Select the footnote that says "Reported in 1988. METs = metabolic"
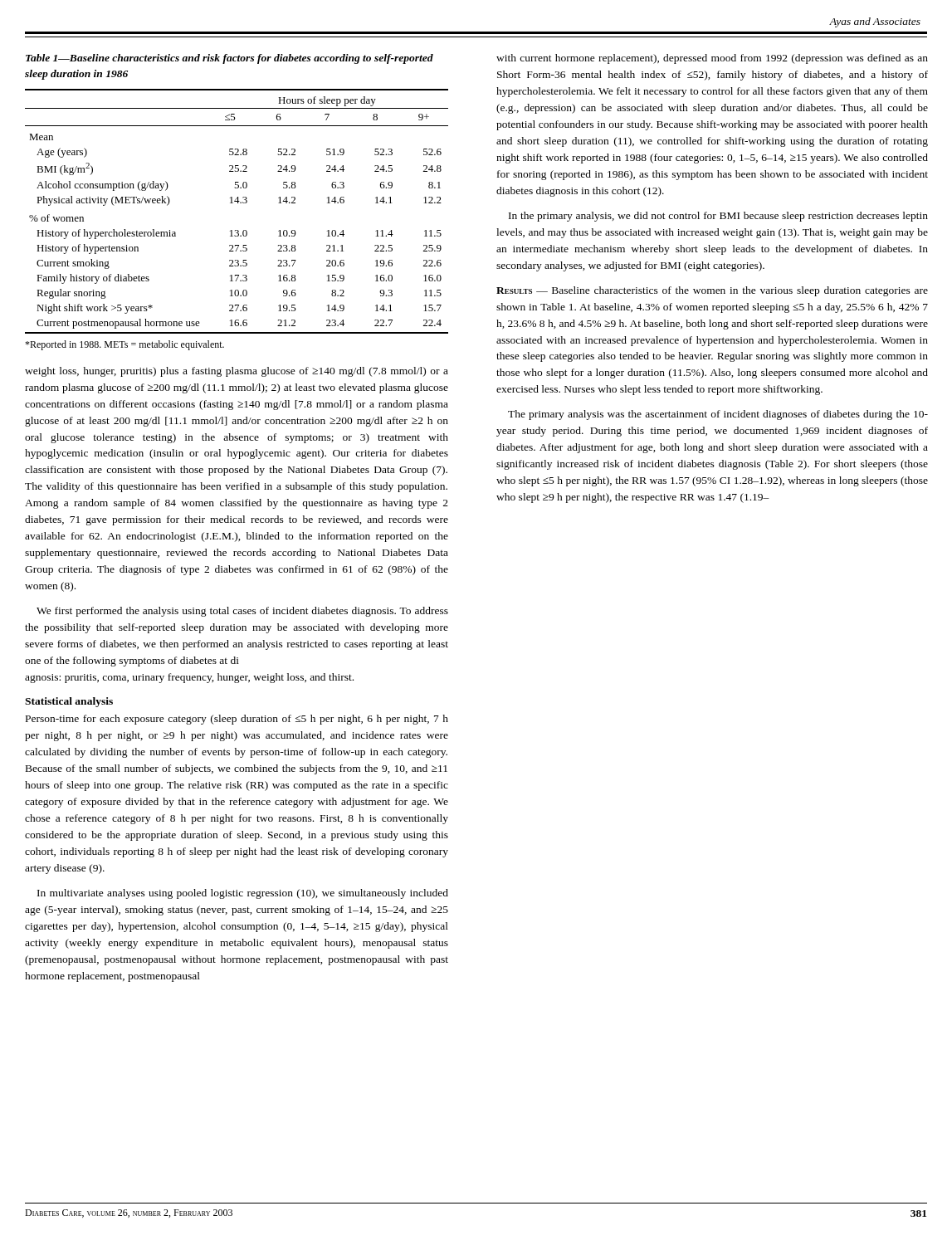 (125, 344)
